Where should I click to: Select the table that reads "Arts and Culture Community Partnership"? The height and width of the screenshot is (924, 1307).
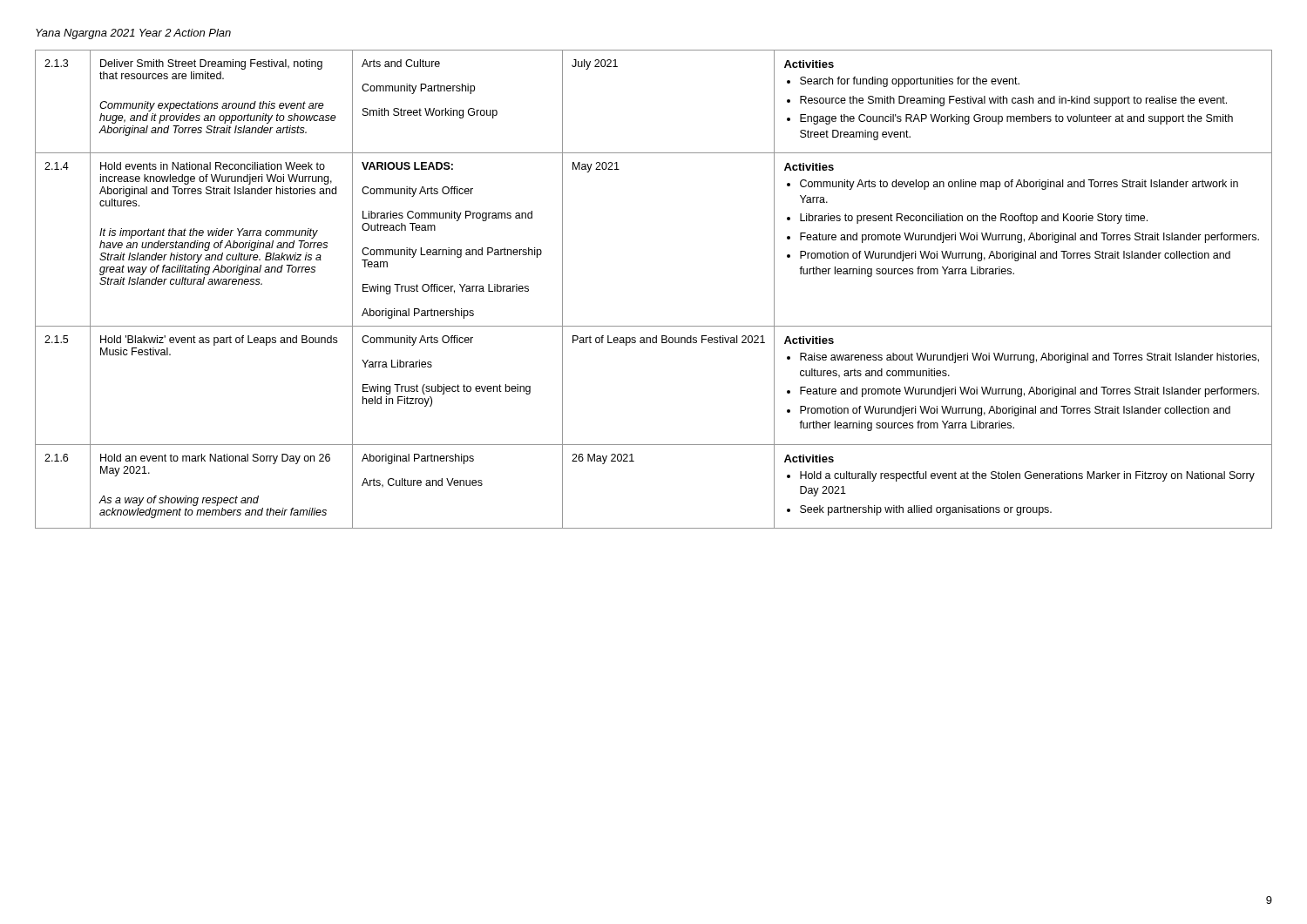[x=654, y=289]
